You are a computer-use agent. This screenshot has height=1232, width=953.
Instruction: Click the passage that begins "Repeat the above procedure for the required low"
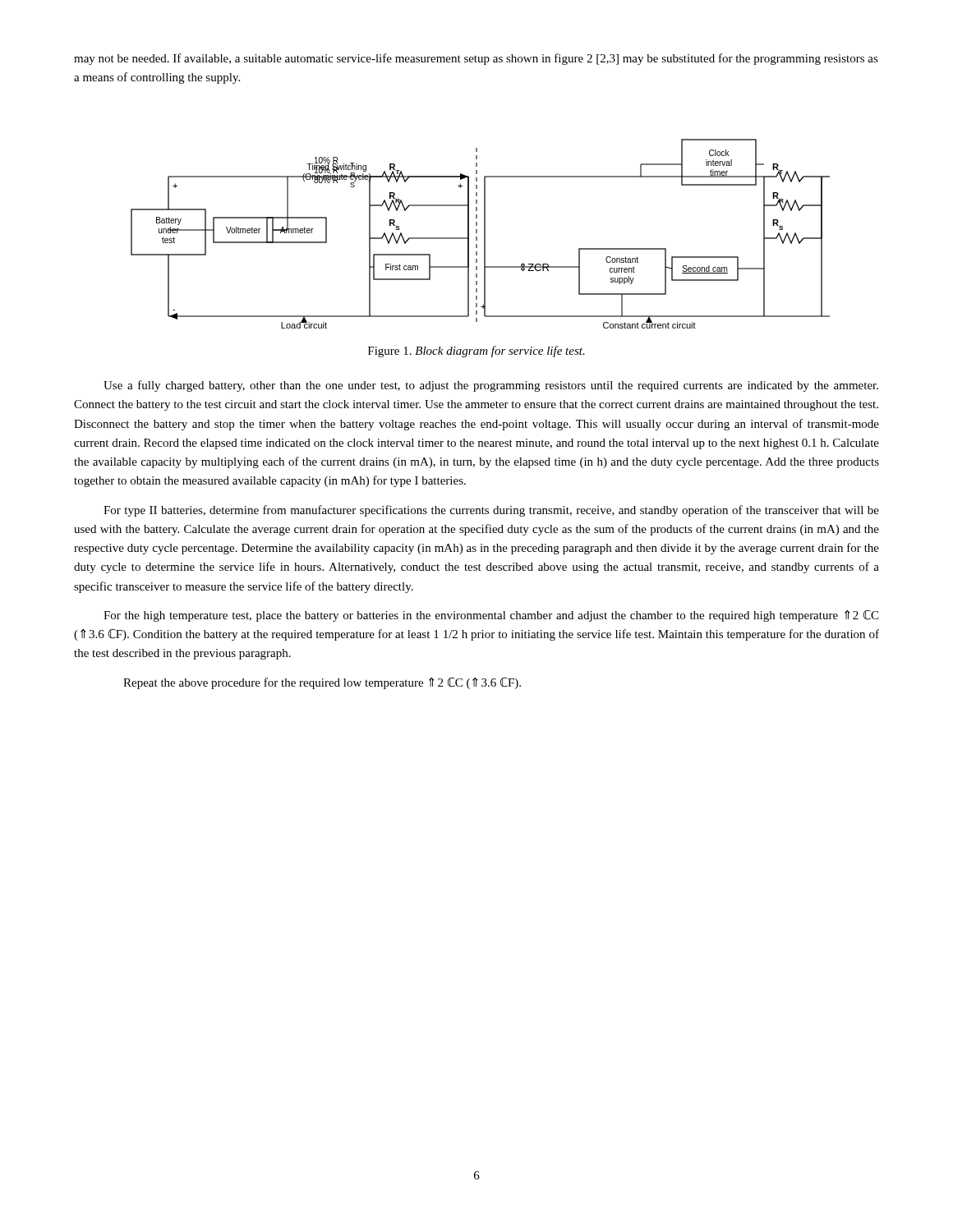point(322,682)
